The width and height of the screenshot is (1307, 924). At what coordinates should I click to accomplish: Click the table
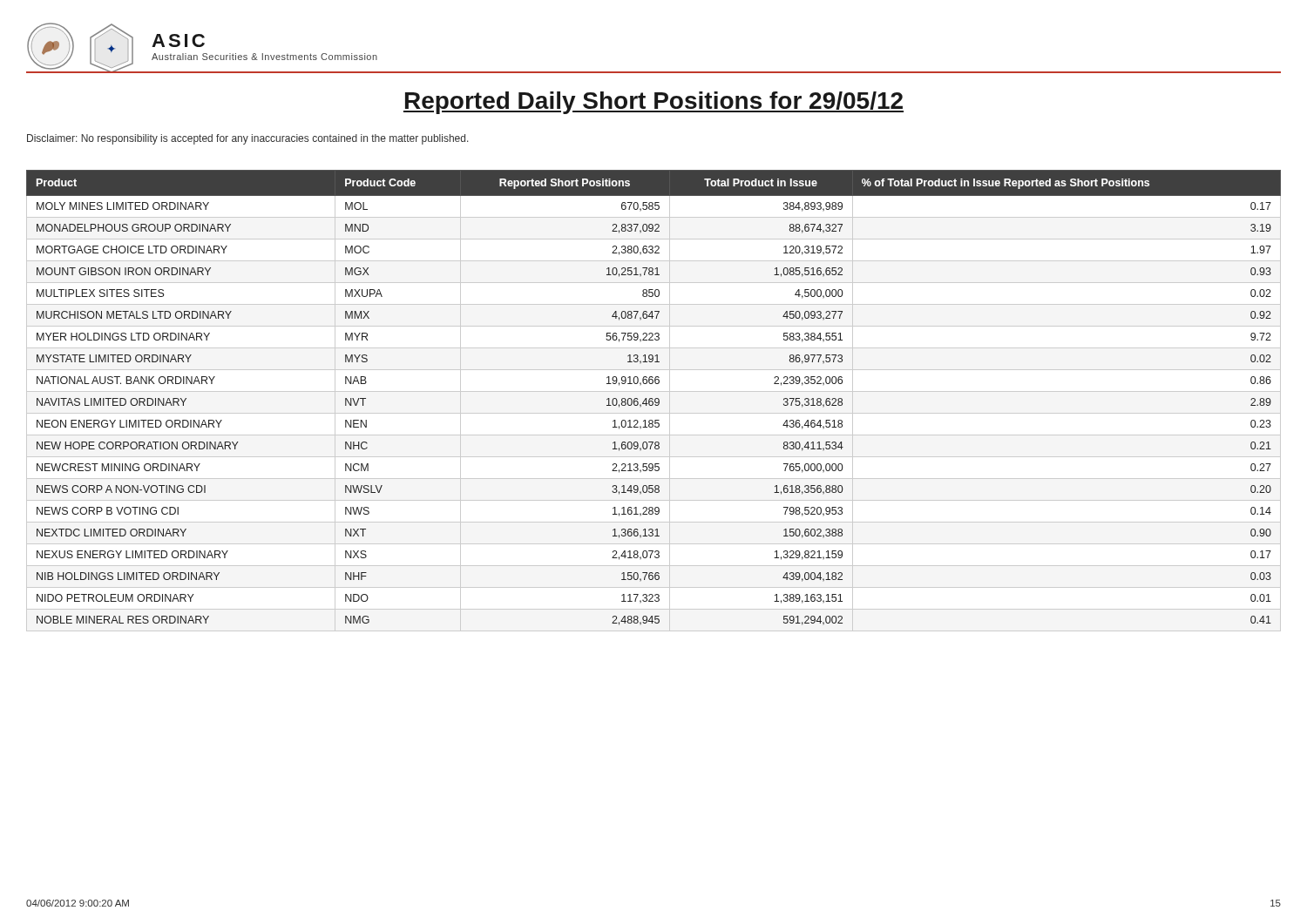point(654,401)
